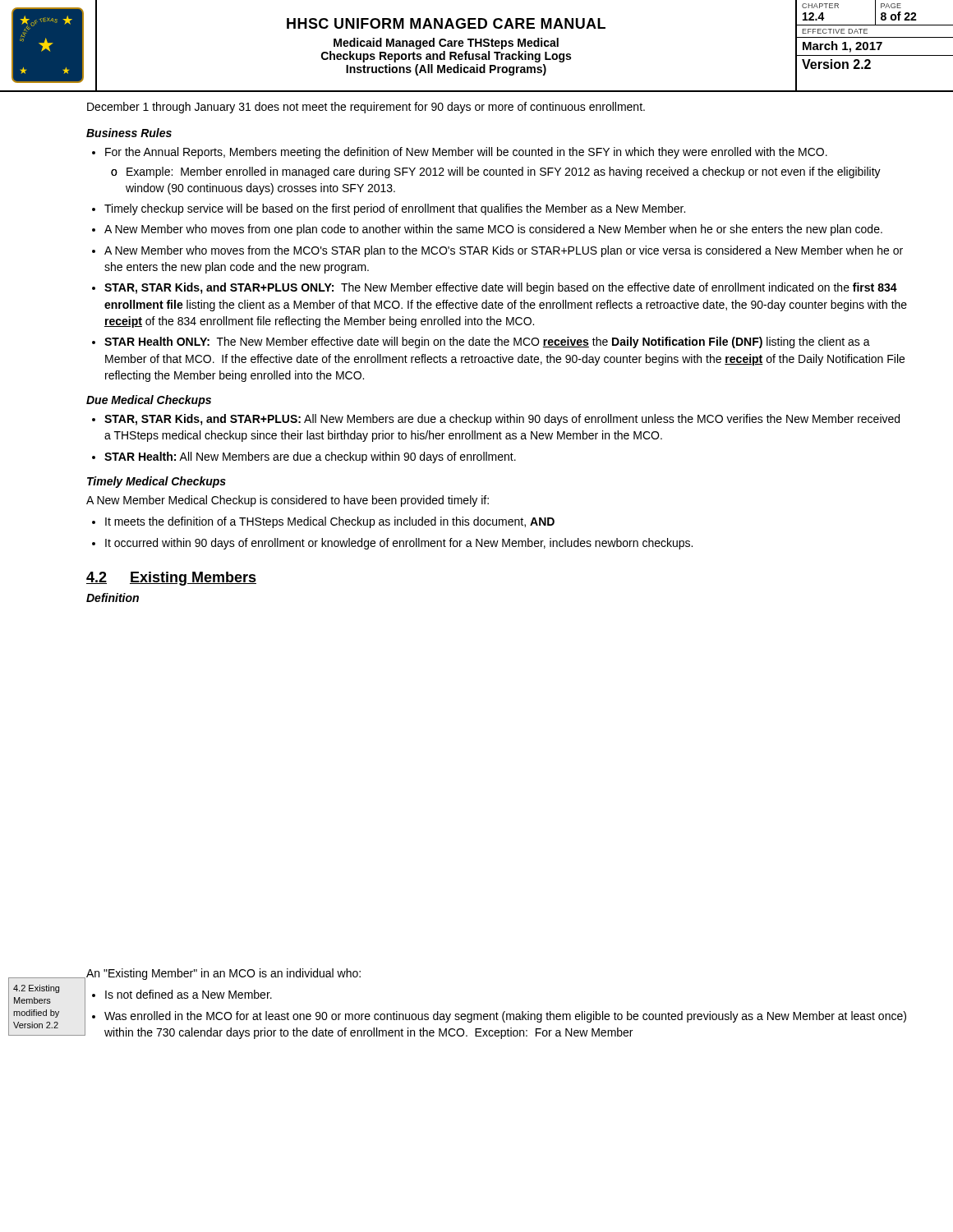Viewport: 953px width, 1232px height.
Task: Navigate to the text starting "Is not defined as"
Action: 188,995
